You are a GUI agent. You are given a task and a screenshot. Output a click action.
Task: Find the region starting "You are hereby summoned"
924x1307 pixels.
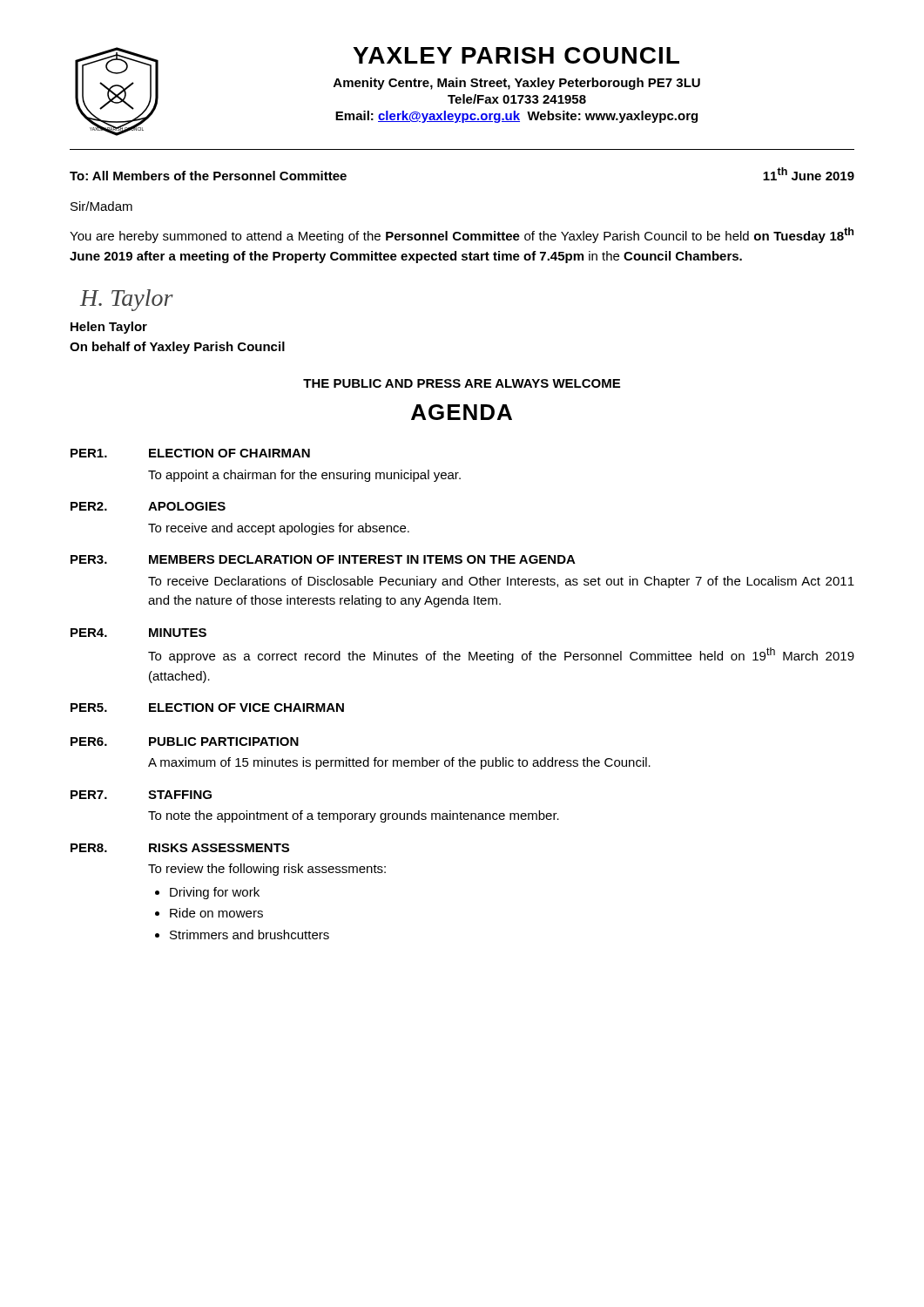[x=462, y=244]
